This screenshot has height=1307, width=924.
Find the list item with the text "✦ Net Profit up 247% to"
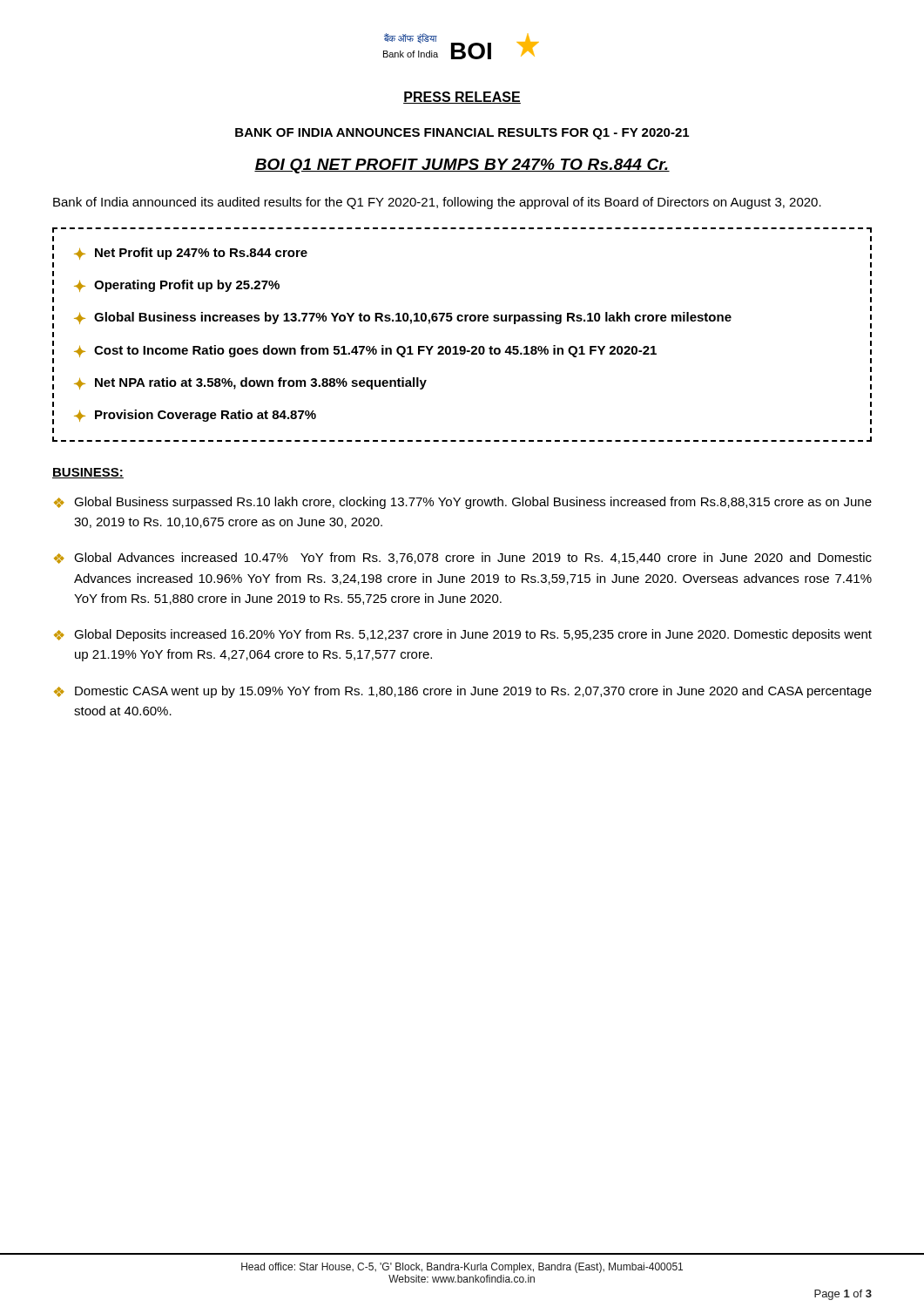(190, 255)
